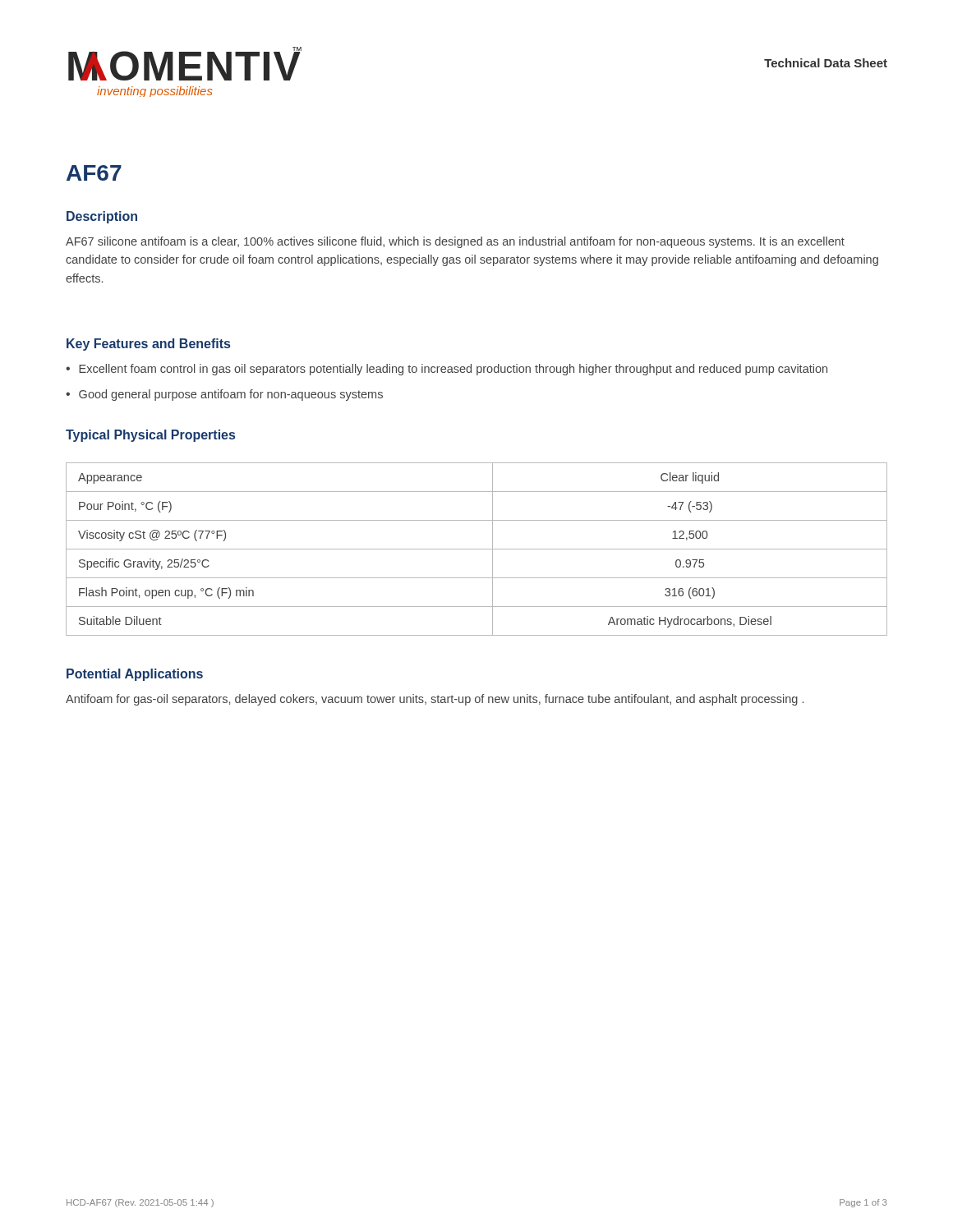Viewport: 953px width, 1232px height.
Task: Locate the text block starting "AF67 silicone antifoam"
Action: point(472,260)
